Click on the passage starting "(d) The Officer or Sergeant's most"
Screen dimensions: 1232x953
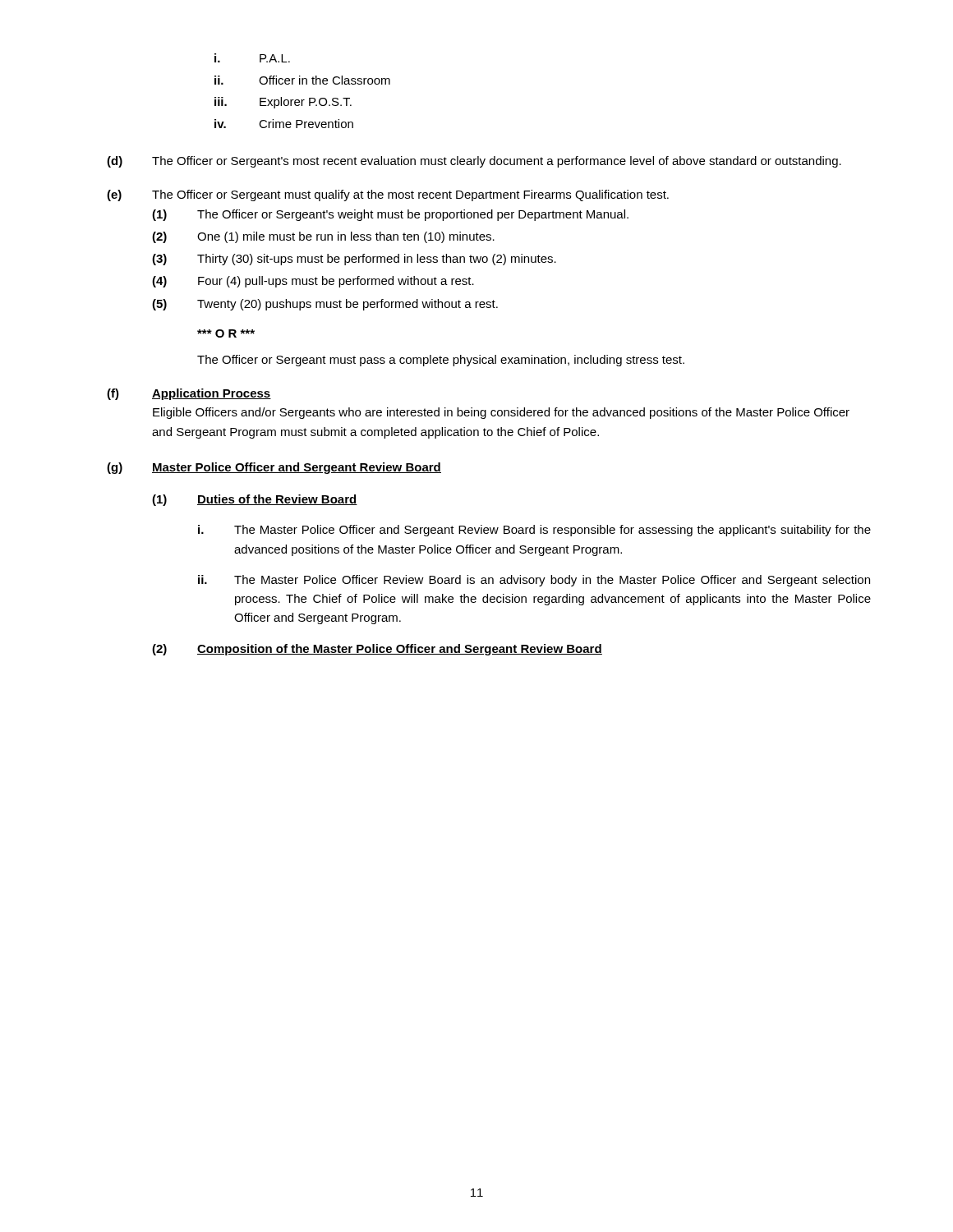[x=489, y=161]
